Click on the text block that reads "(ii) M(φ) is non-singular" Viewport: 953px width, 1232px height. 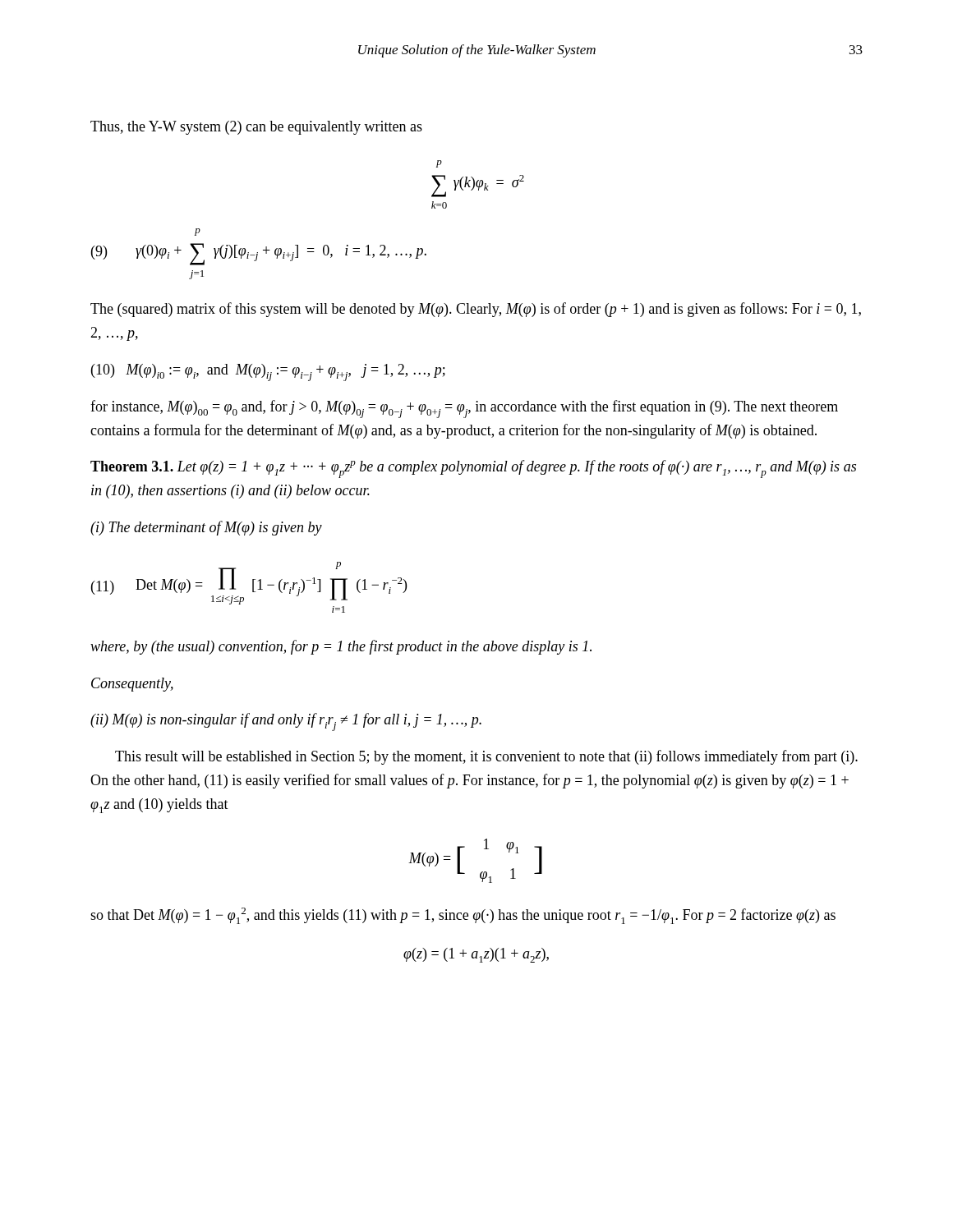pyautogui.click(x=286, y=721)
